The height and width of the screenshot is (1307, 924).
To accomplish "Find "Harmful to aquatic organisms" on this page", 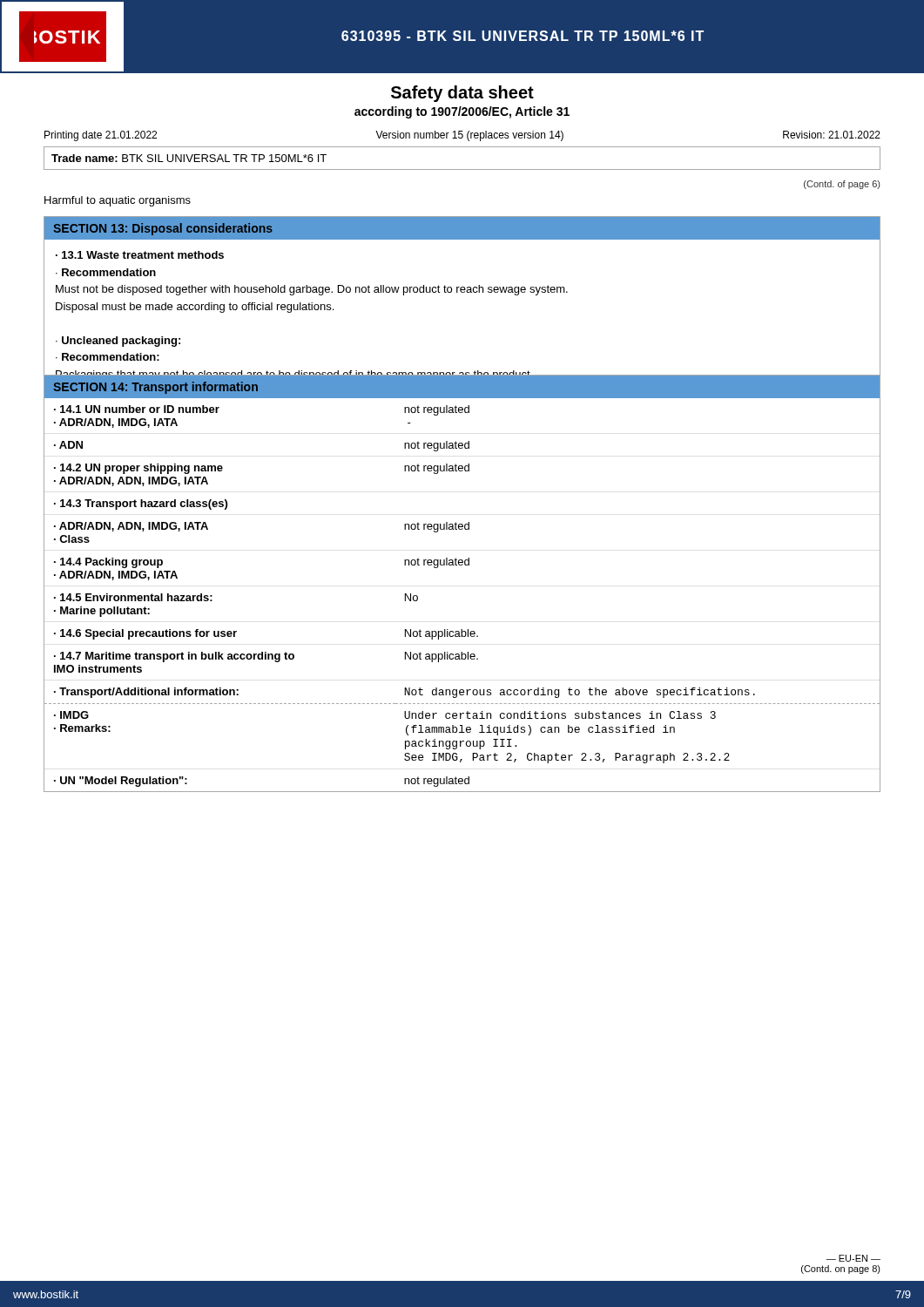I will (x=117, y=200).
